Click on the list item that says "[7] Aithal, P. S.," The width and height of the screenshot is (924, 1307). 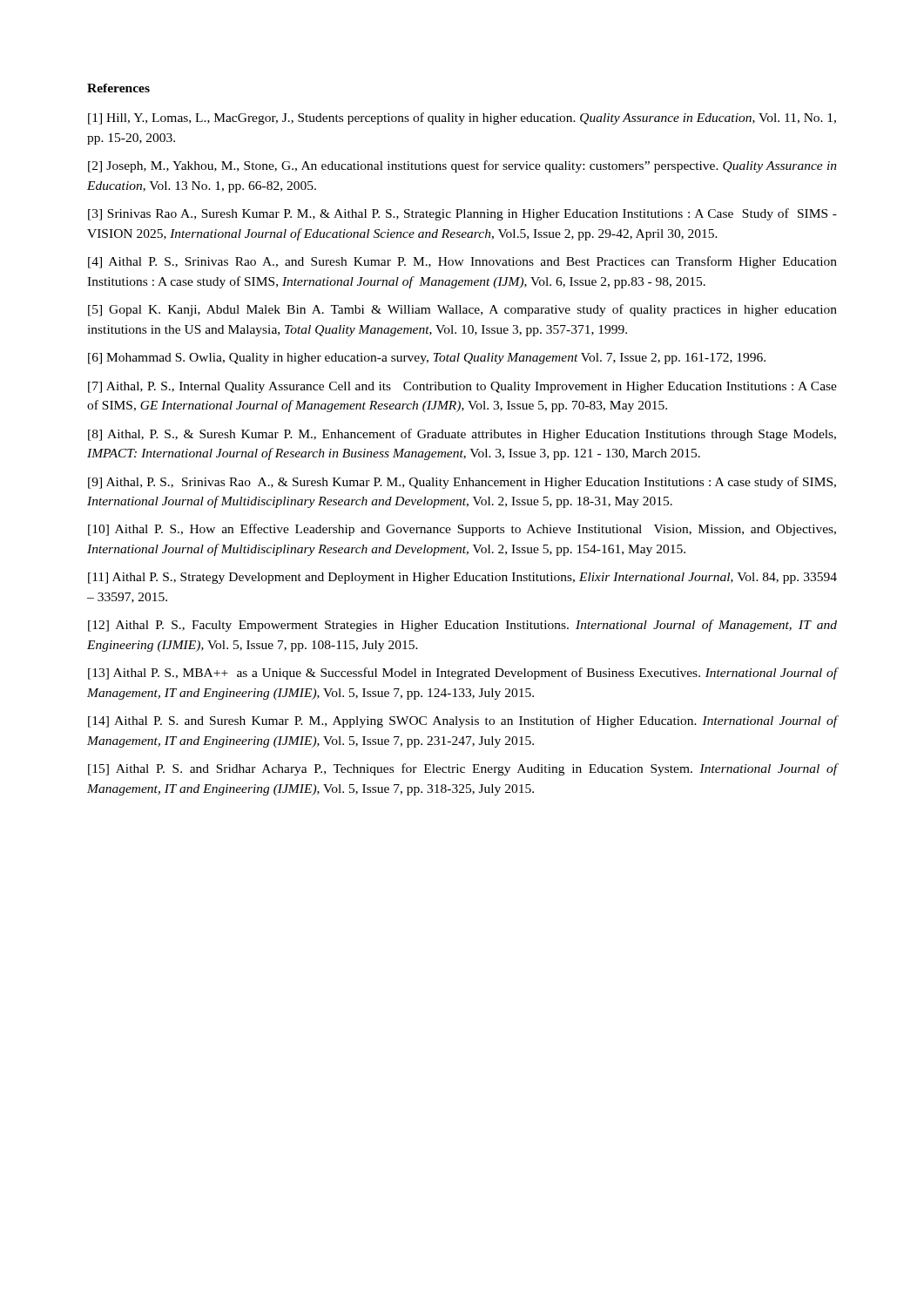pyautogui.click(x=462, y=395)
